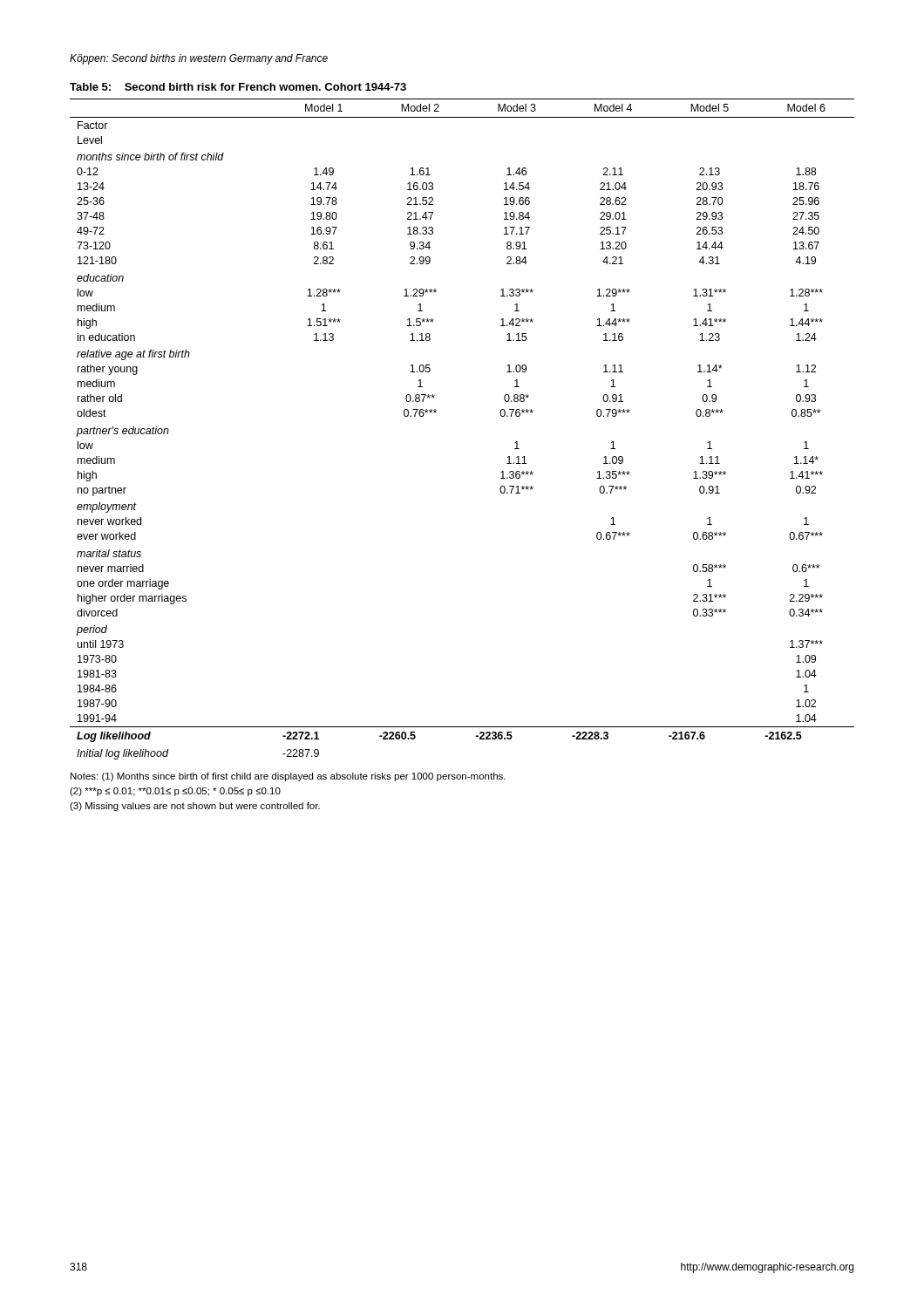924x1308 pixels.
Task: Find the title that reads "Table 5: Second birth risk"
Action: pos(238,87)
